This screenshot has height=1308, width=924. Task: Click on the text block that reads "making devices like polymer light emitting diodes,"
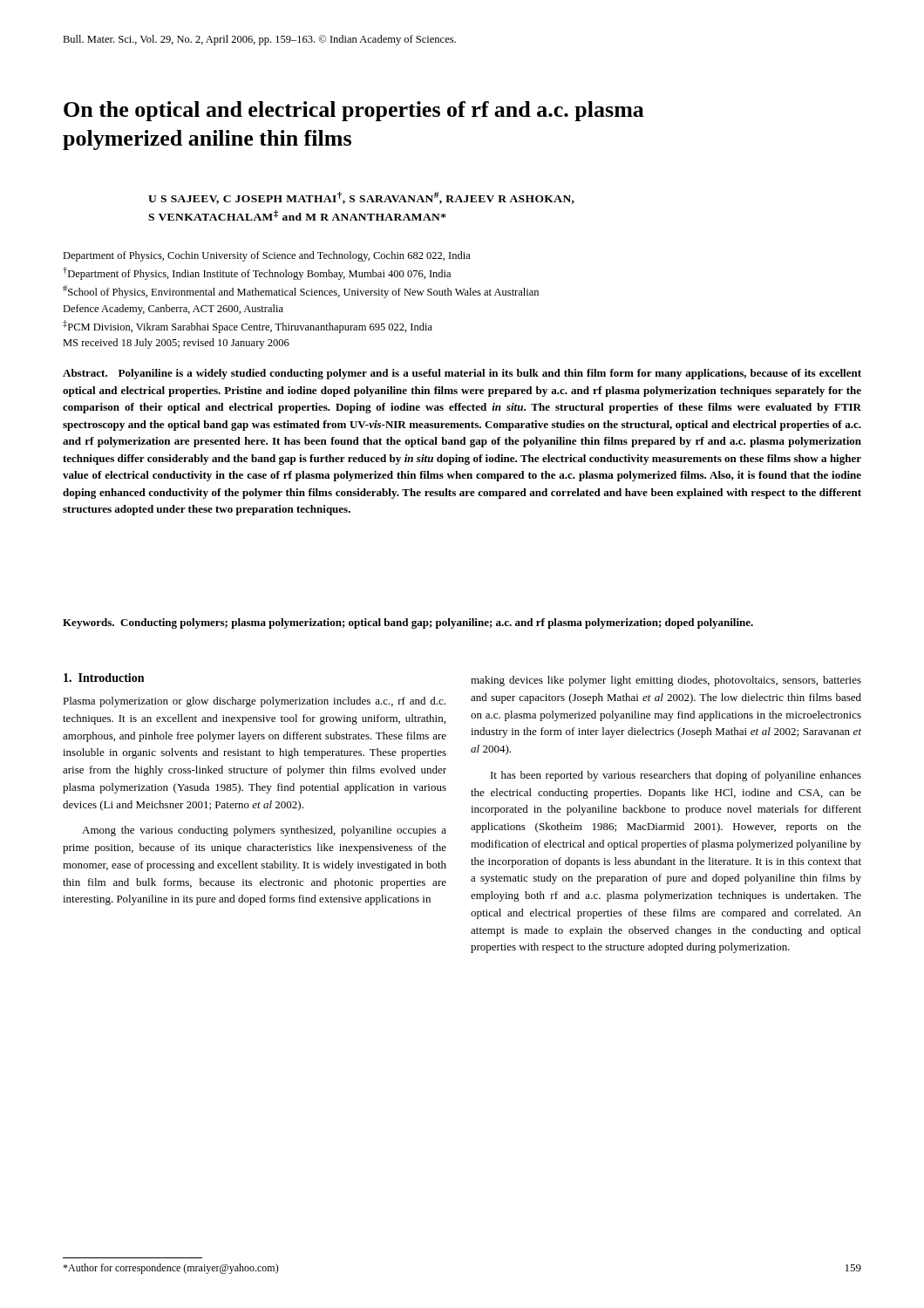pyautogui.click(x=666, y=814)
